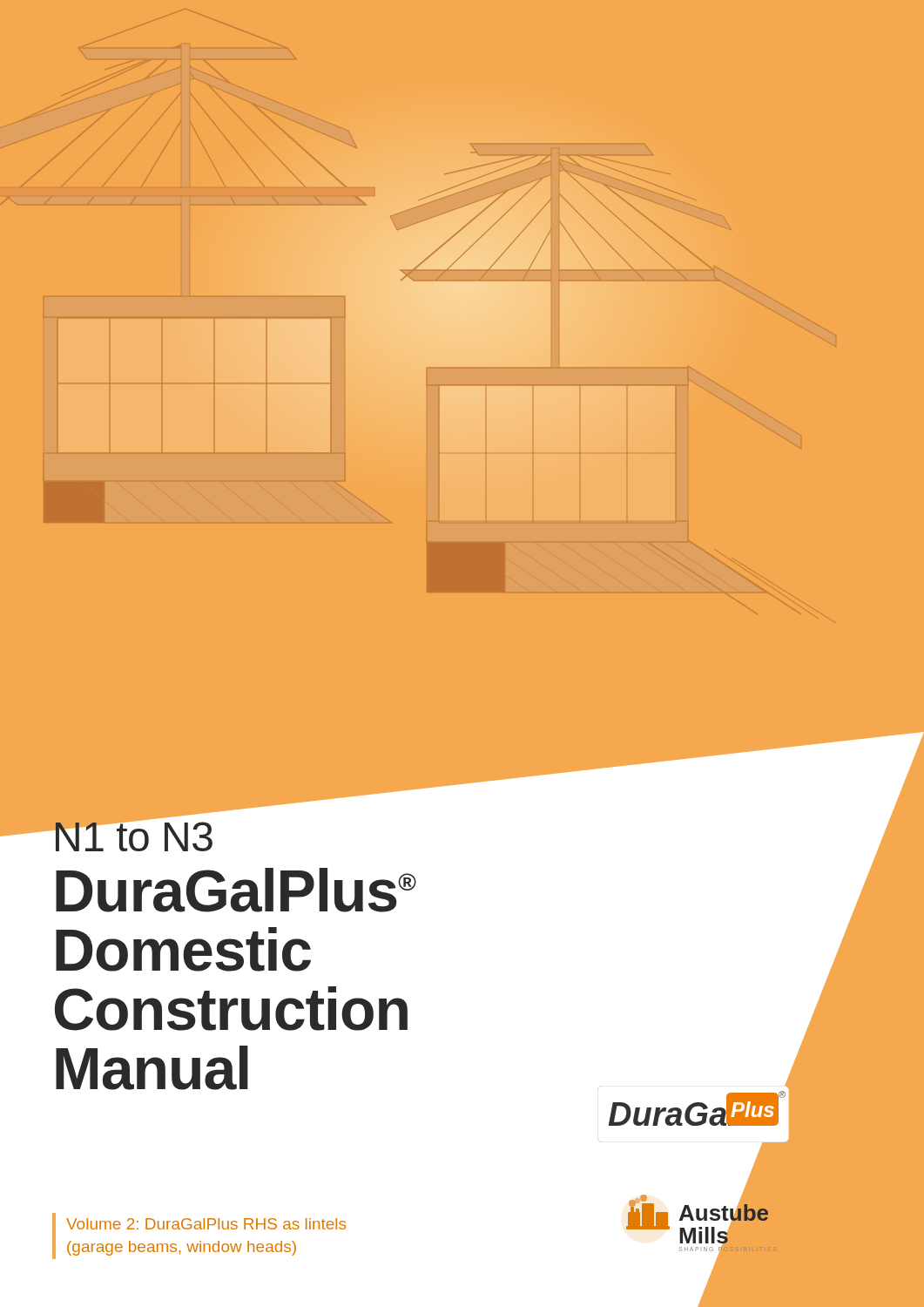Where is the caption that starts "Volume 2: DuraGalPlus RHS as lintels (garage"?
The image size is (924, 1307).
206,1236
